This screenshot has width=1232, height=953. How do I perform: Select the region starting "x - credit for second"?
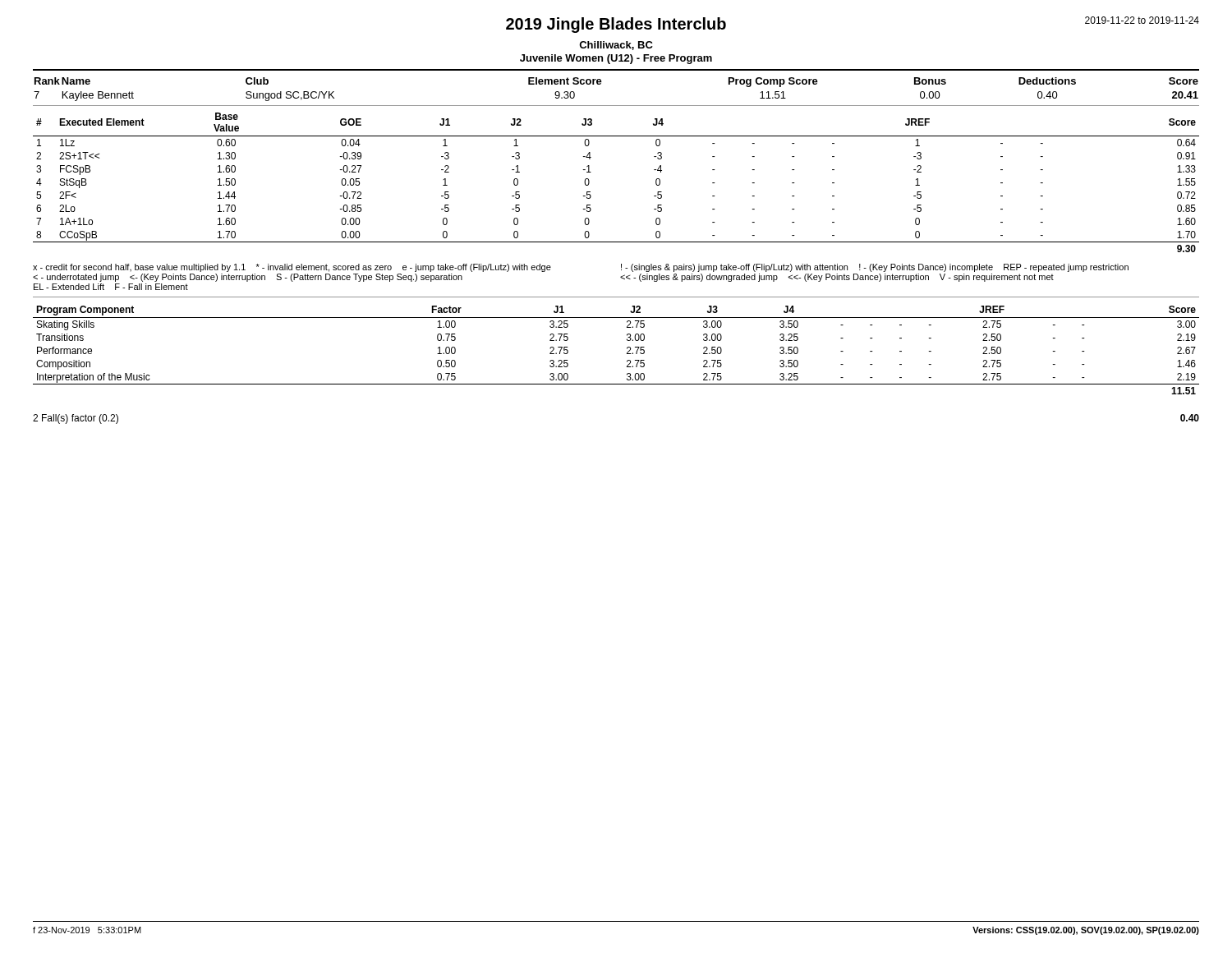click(616, 277)
